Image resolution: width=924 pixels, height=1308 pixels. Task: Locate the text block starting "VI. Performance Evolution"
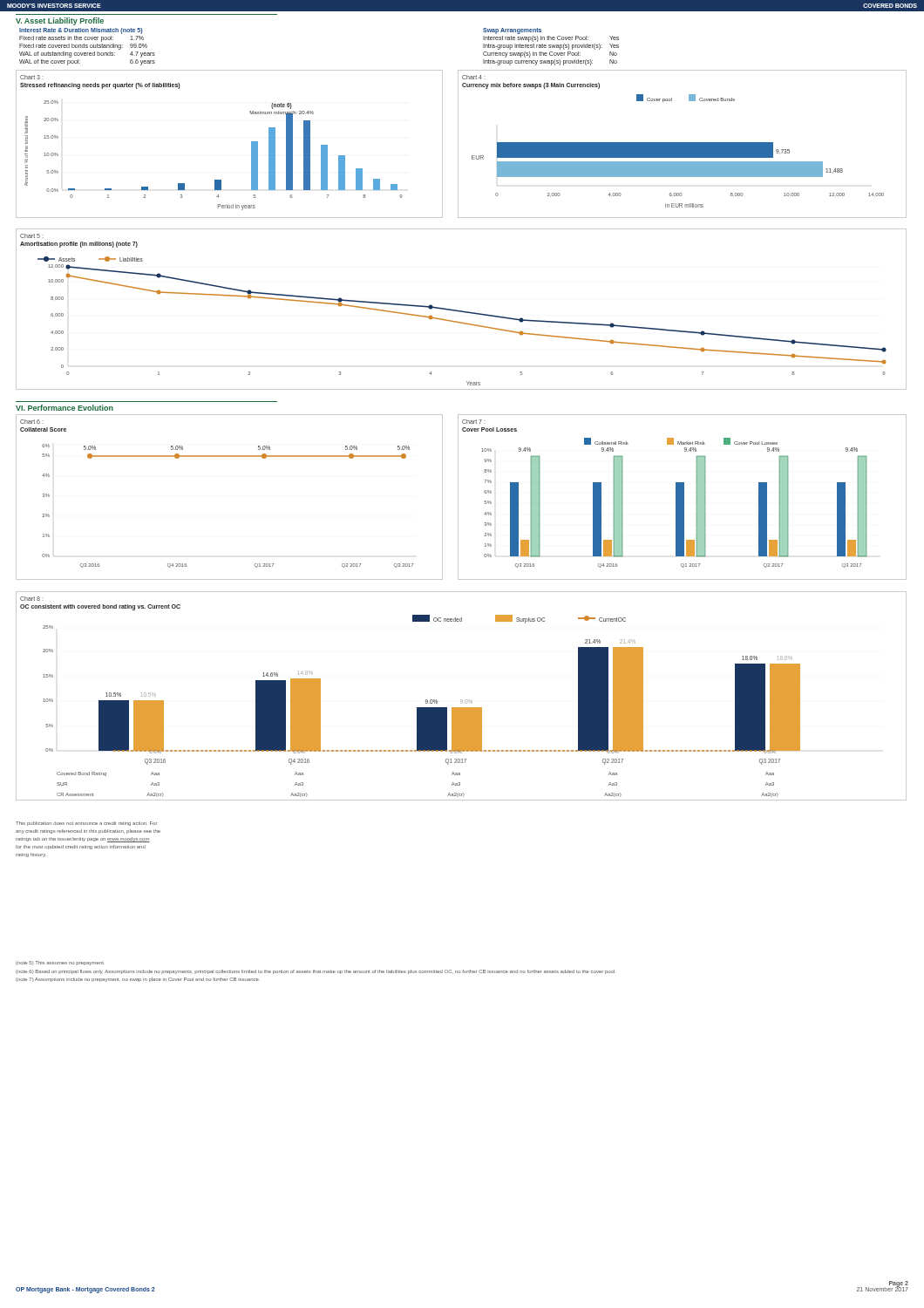tap(65, 408)
